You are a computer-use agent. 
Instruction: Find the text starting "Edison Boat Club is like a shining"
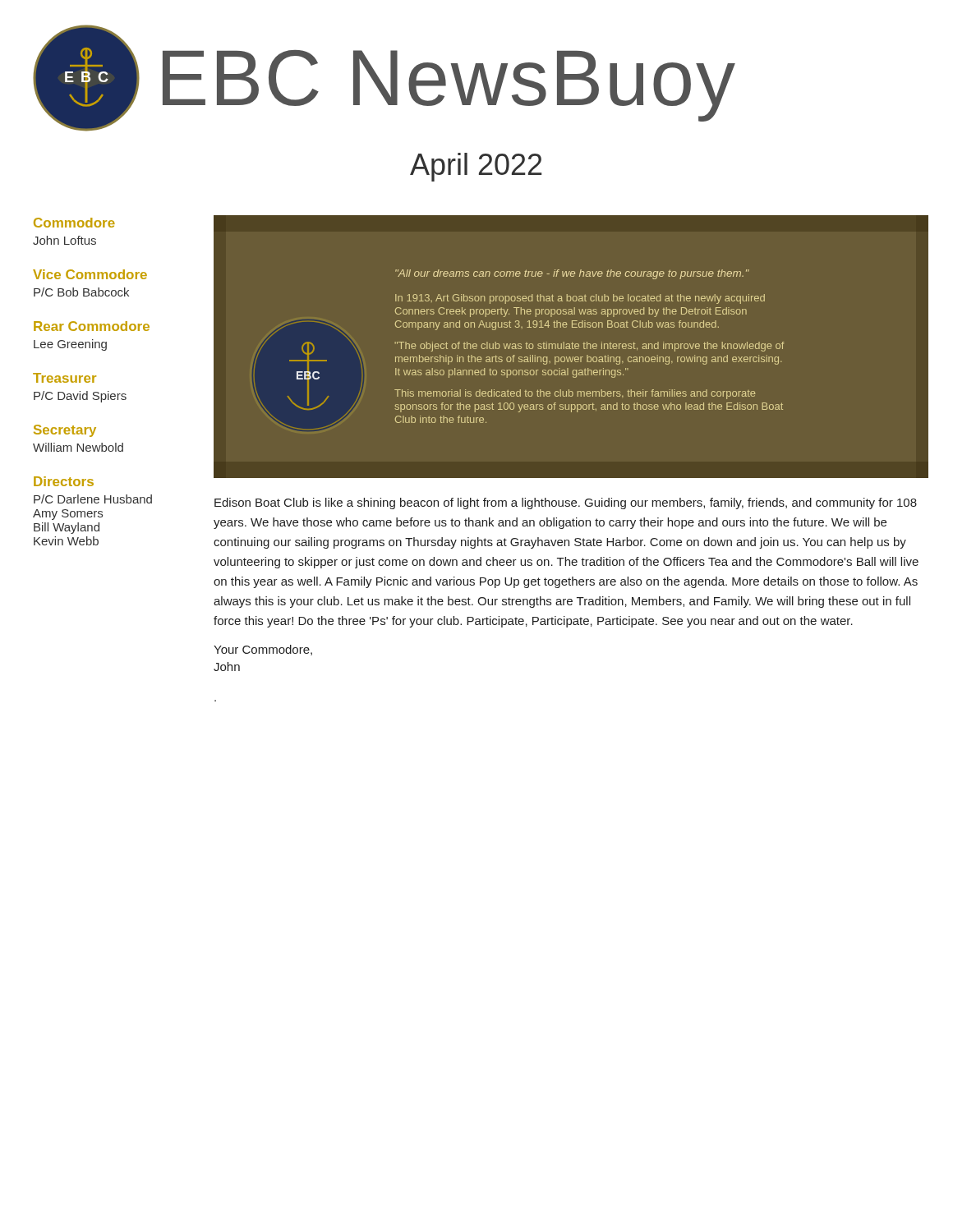pyautogui.click(x=566, y=561)
